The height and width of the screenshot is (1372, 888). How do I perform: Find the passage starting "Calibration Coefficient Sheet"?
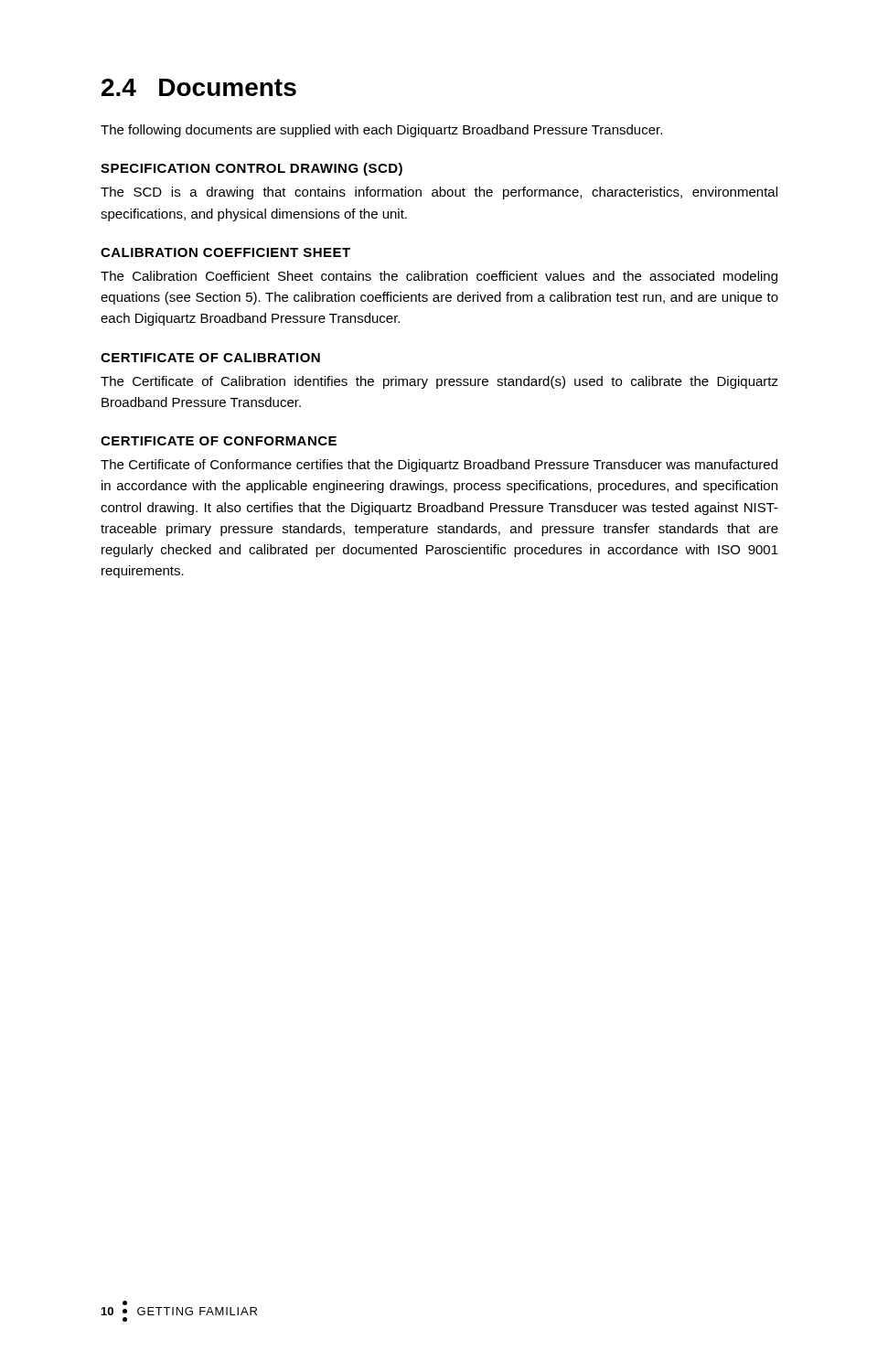tap(226, 252)
